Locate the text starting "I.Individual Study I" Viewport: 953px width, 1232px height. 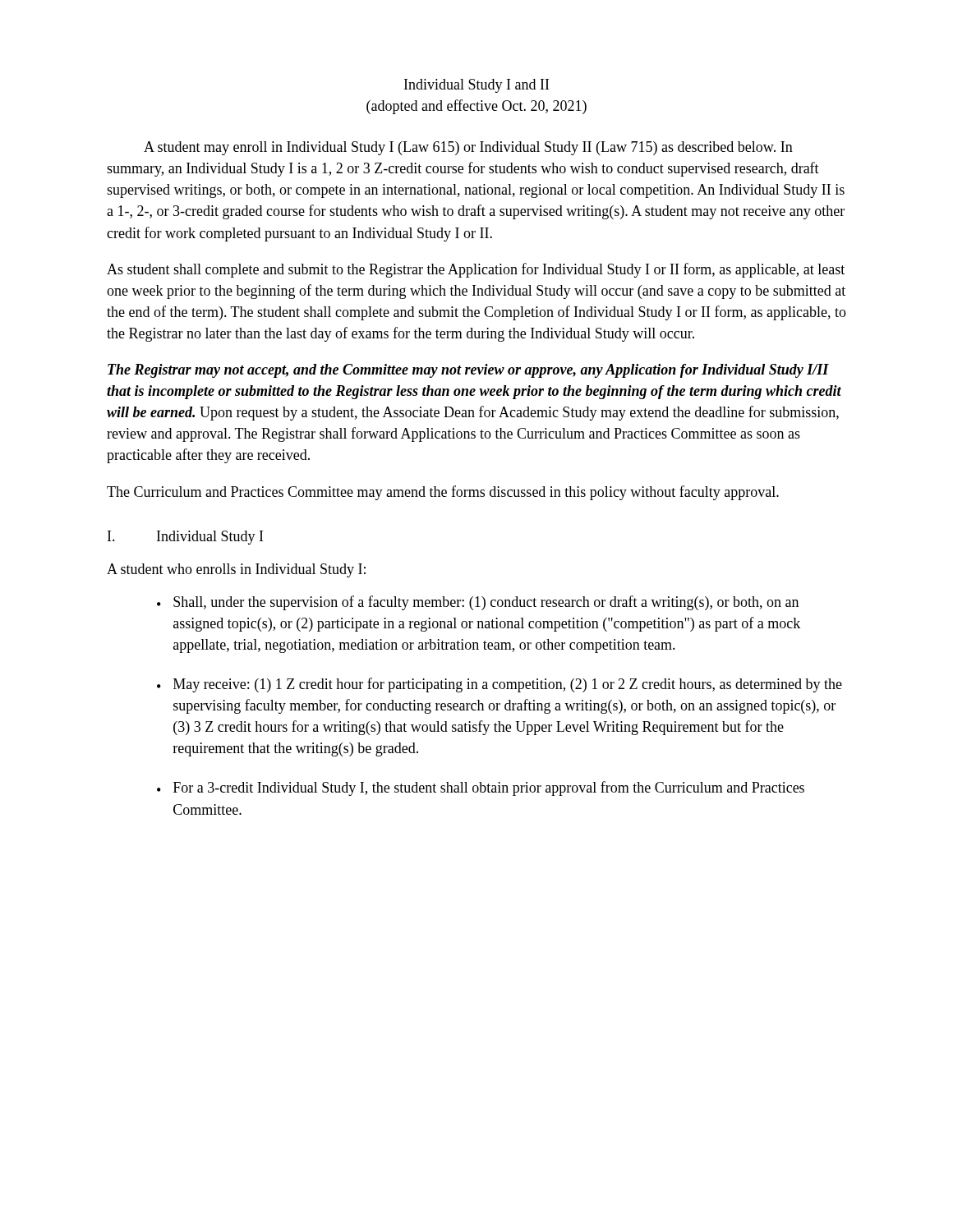[x=185, y=536]
